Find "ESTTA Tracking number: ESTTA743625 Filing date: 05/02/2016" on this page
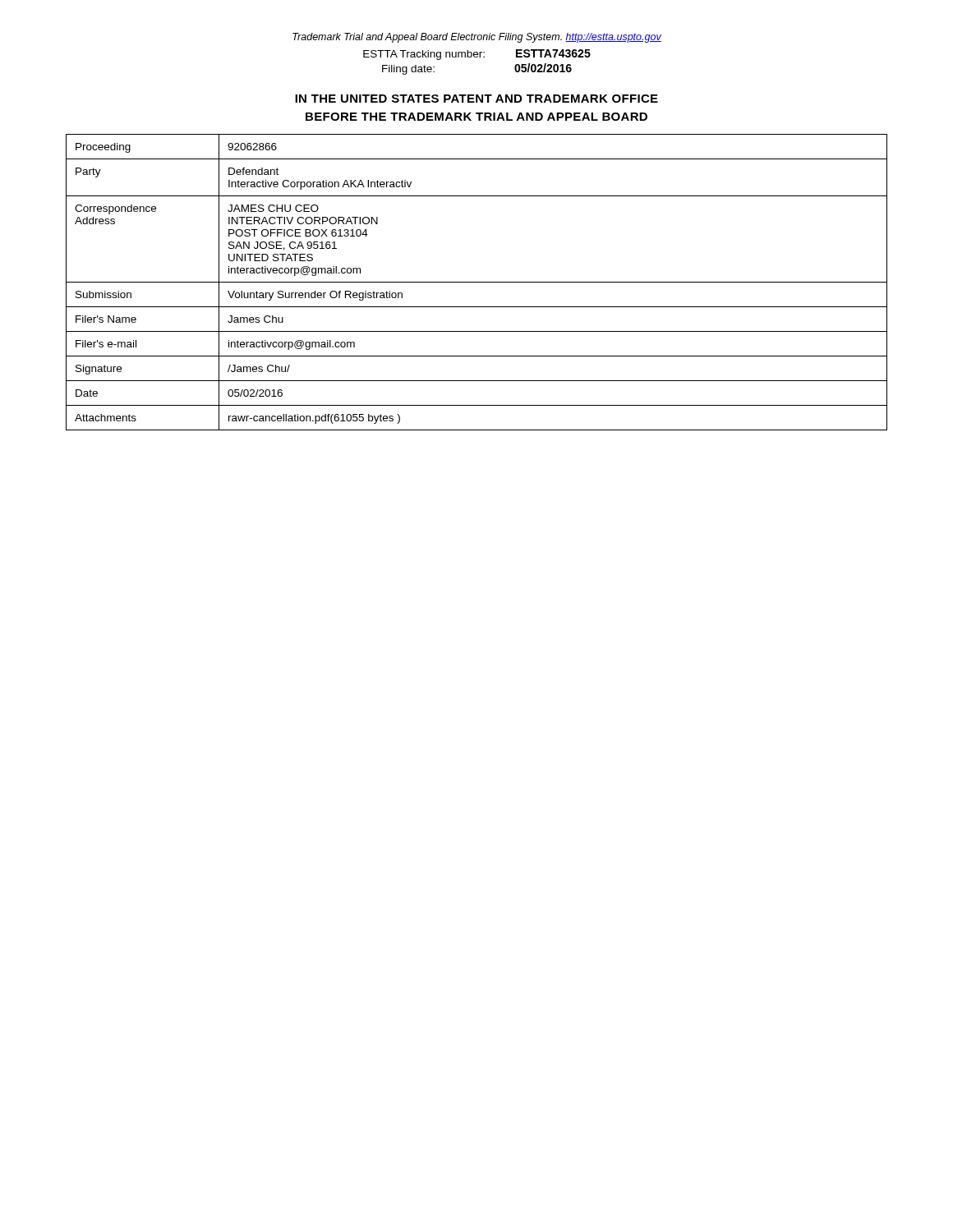This screenshot has width=953, height=1232. coord(476,61)
